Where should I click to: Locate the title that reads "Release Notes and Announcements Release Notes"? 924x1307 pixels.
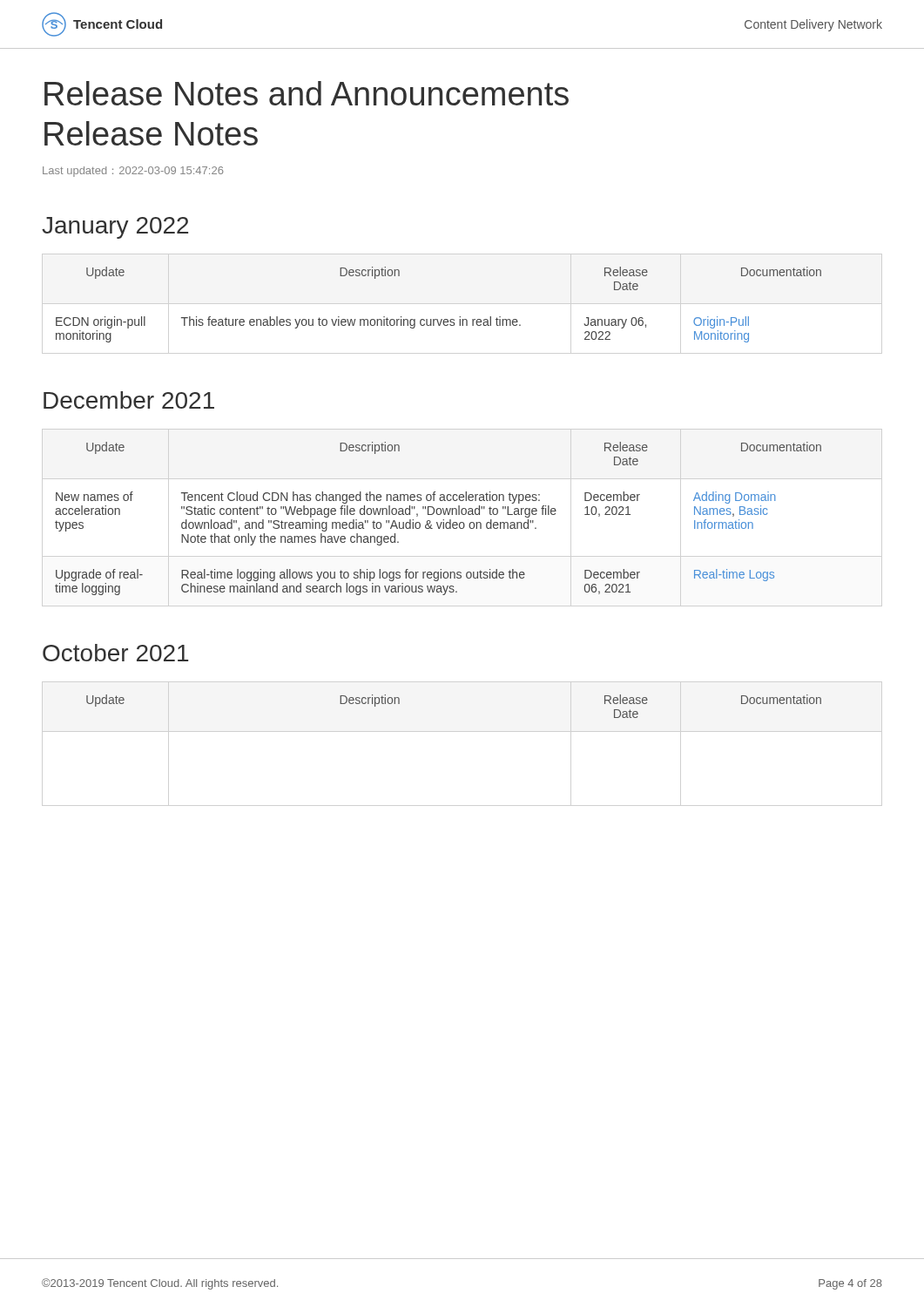(x=462, y=115)
